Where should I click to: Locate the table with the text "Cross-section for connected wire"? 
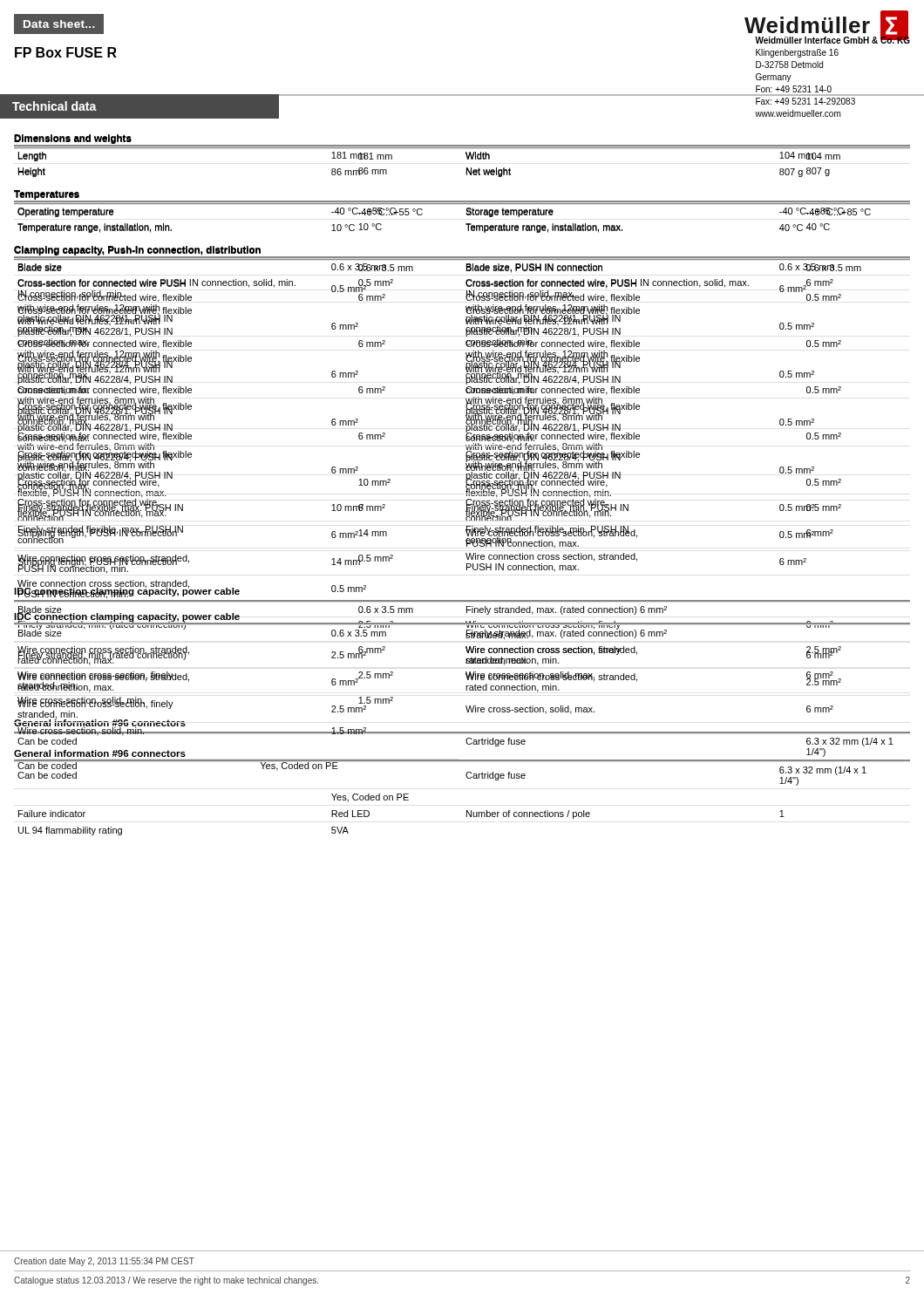pos(462,418)
